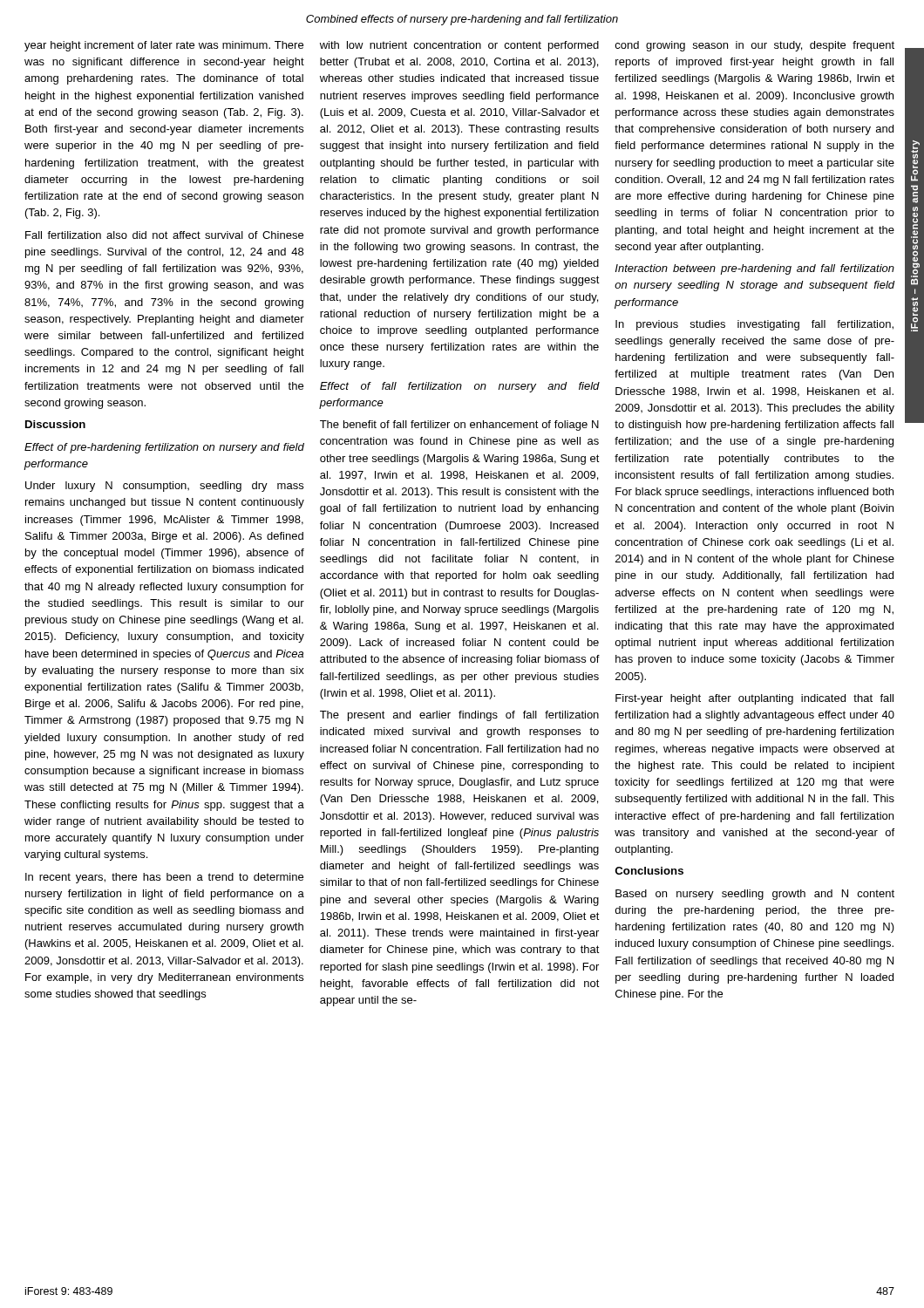This screenshot has height=1308, width=924.
Task: Click the passage that begins "First-year height after outplanting indicated that"
Action: pos(755,773)
